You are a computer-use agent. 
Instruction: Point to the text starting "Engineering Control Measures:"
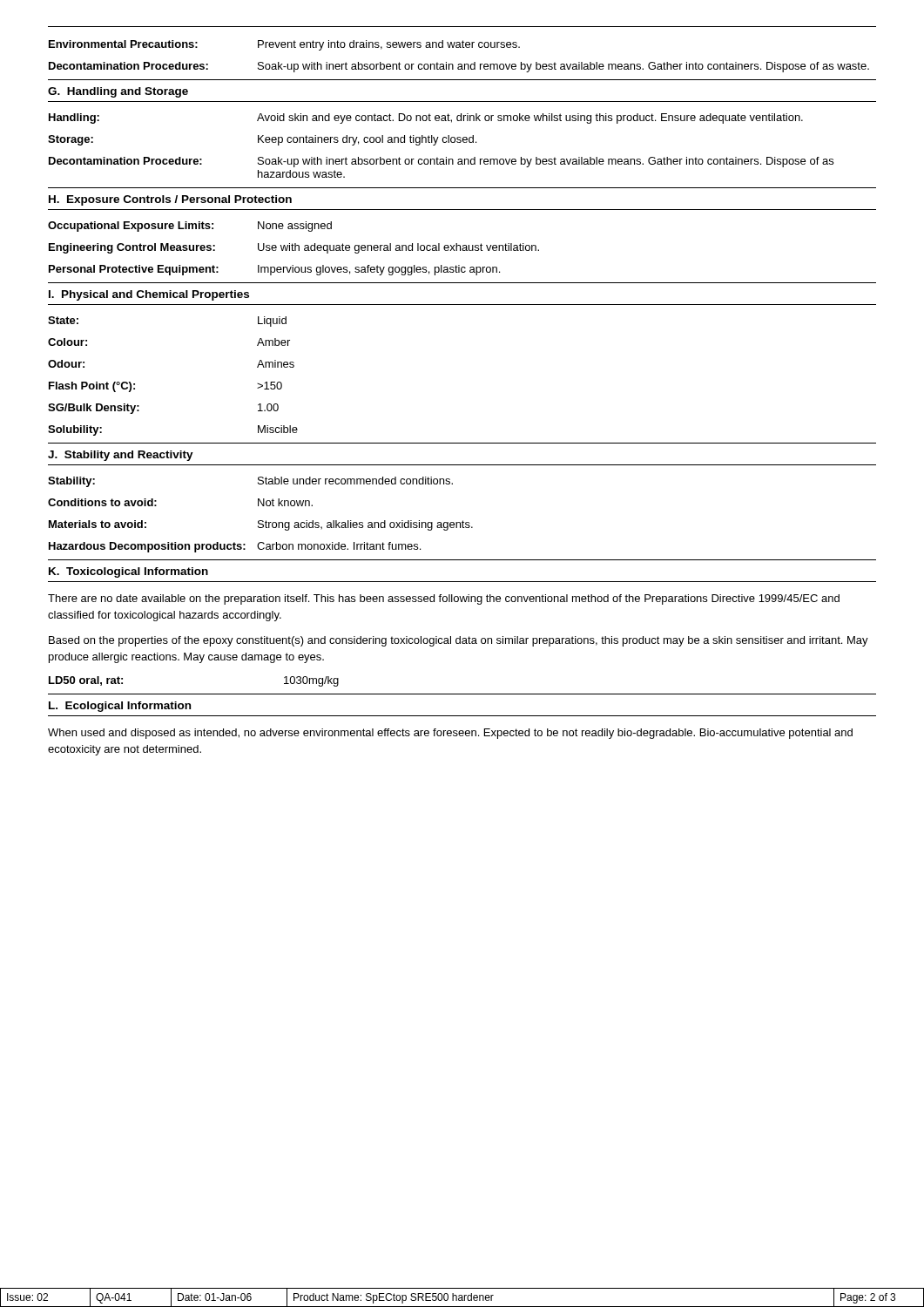point(462,247)
